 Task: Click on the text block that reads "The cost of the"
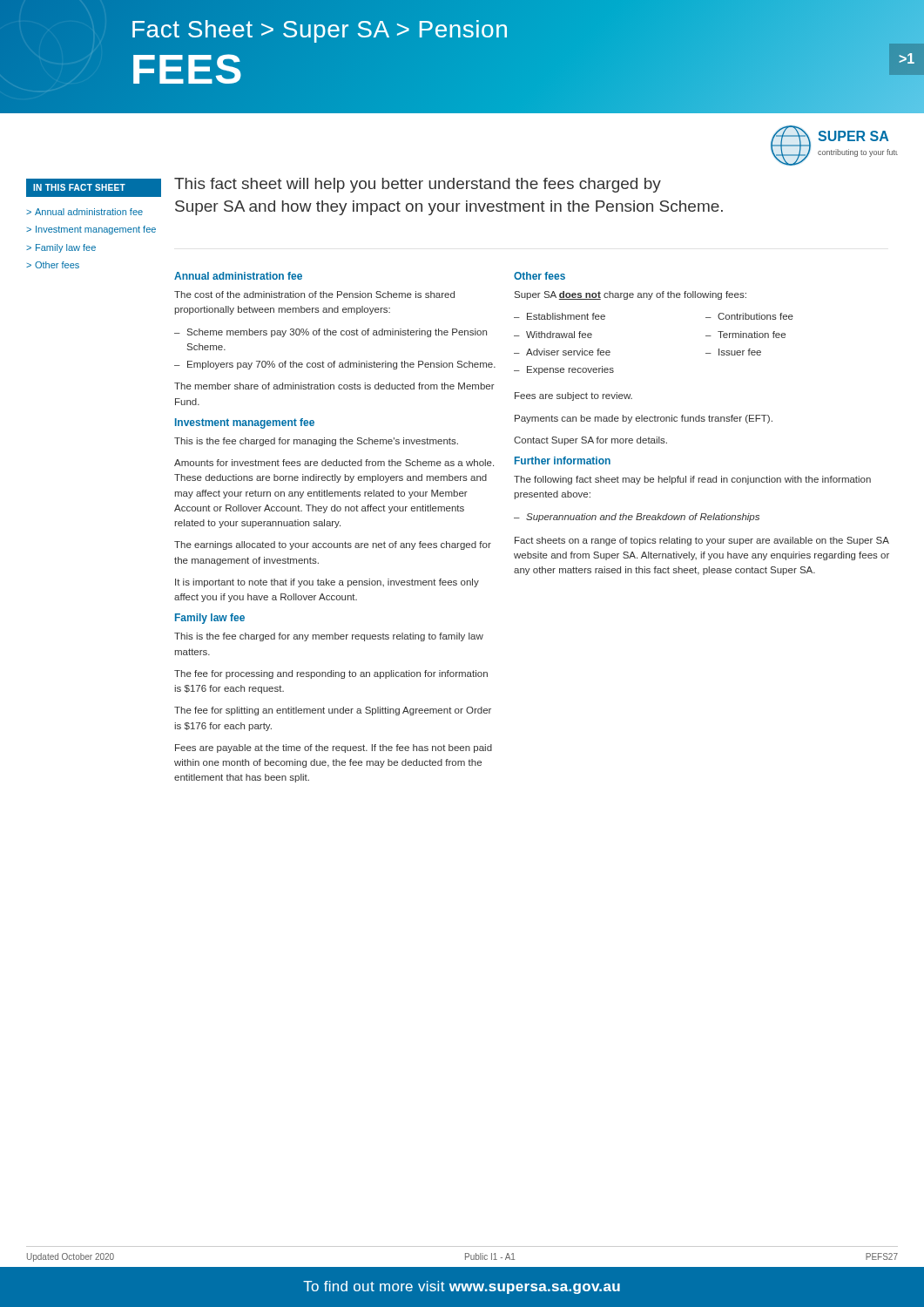(314, 295)
